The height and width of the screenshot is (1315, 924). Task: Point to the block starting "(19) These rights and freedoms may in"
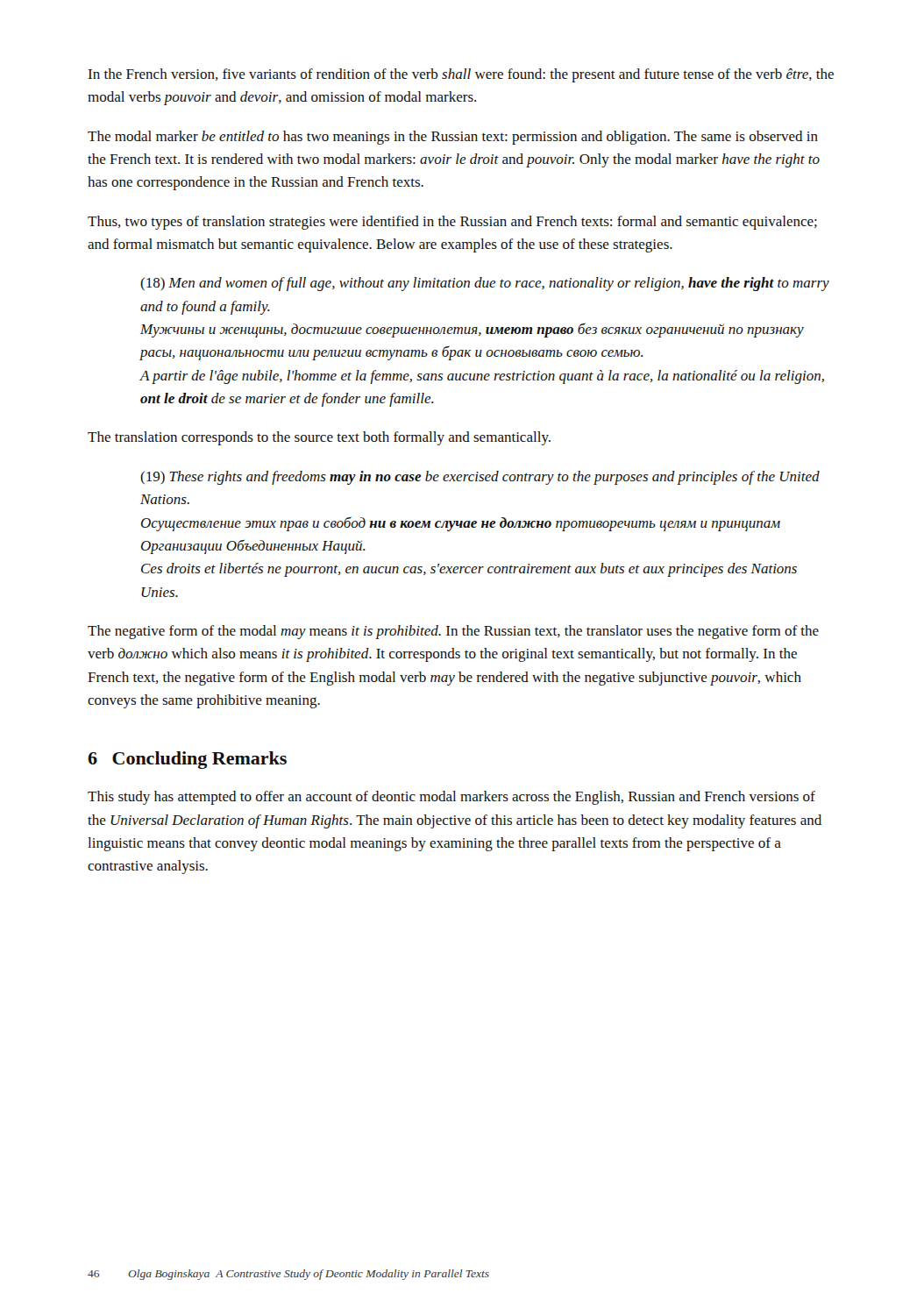(x=488, y=488)
